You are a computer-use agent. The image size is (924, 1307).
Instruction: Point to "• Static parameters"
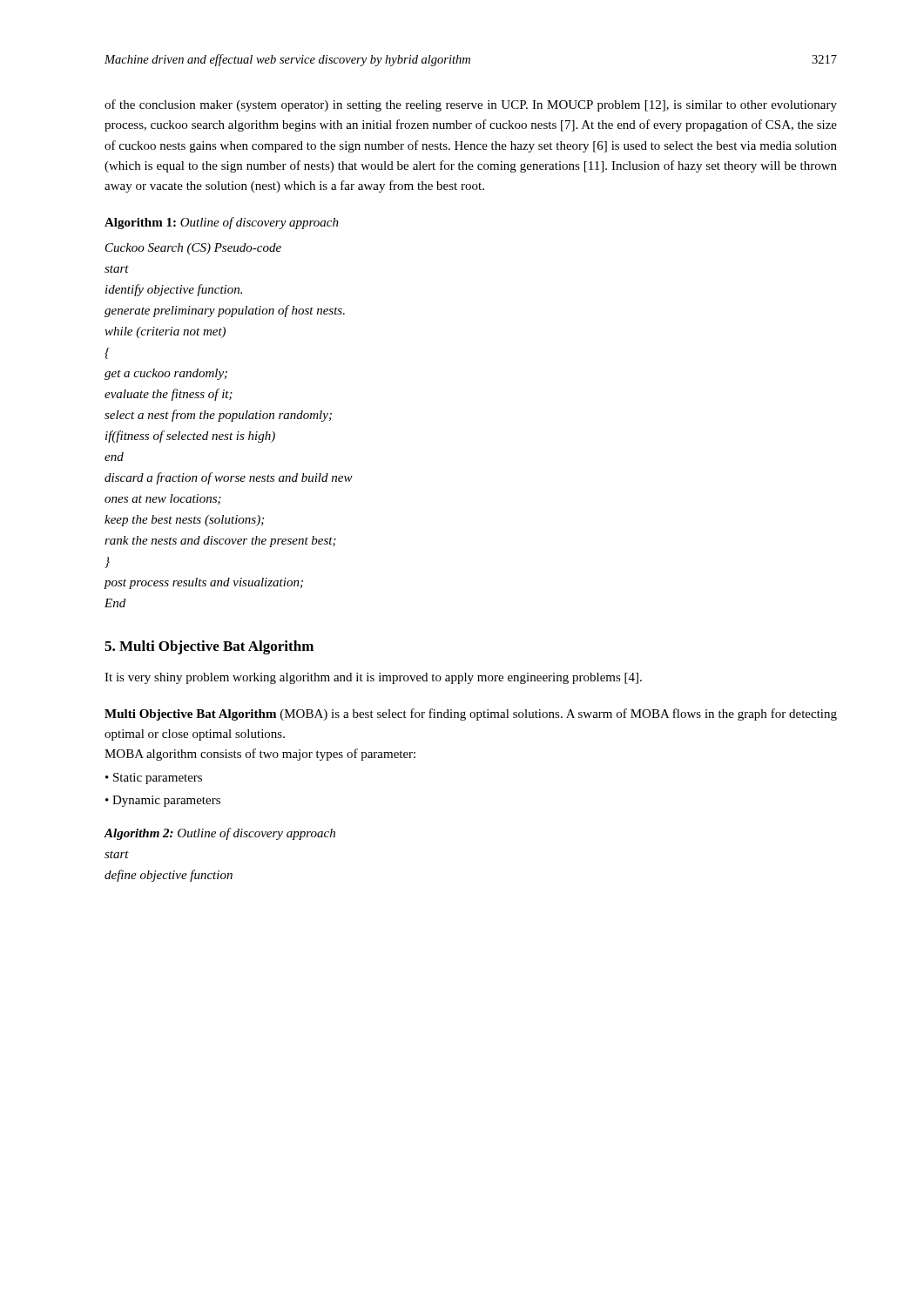tap(154, 777)
